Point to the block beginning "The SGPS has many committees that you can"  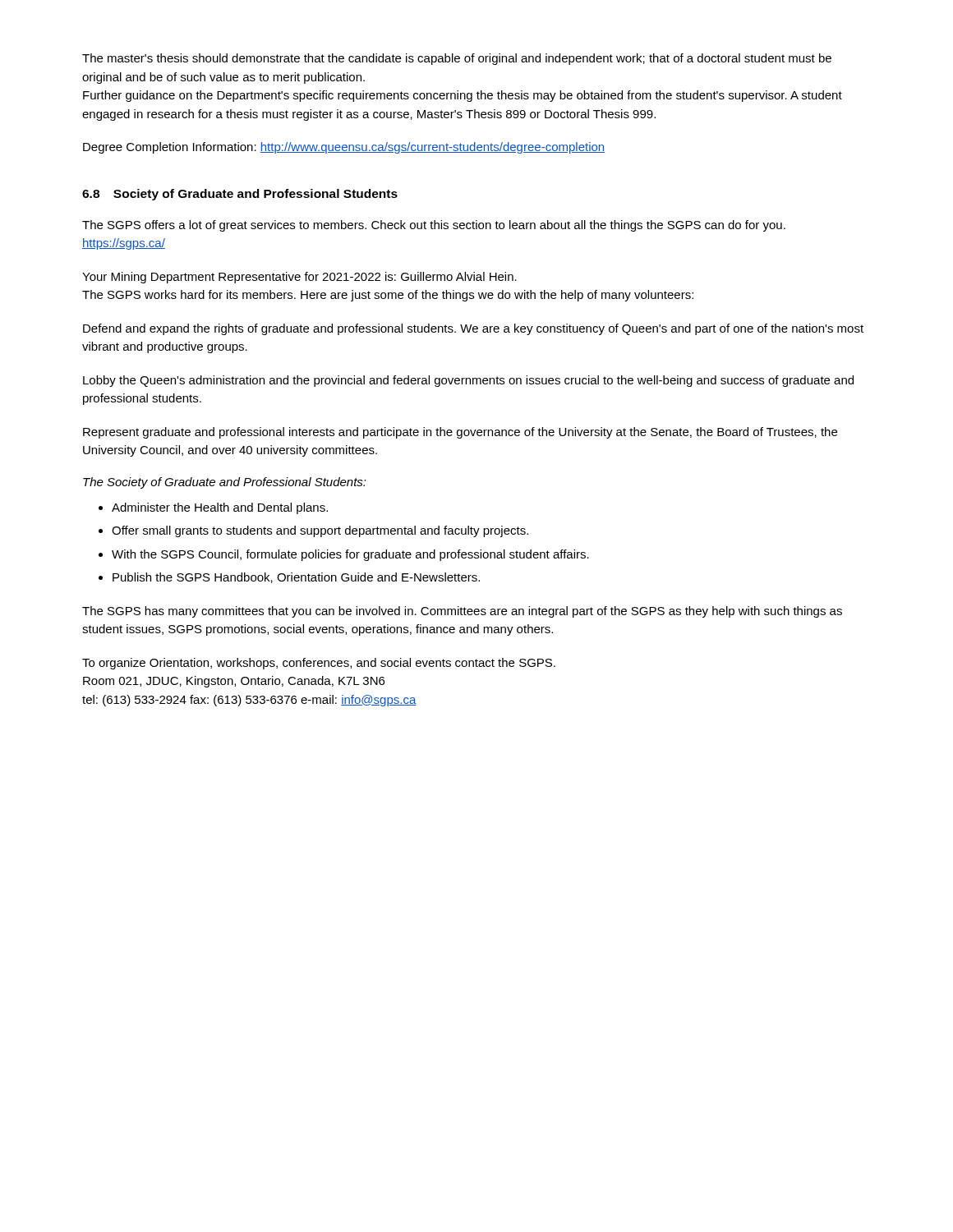(x=462, y=620)
